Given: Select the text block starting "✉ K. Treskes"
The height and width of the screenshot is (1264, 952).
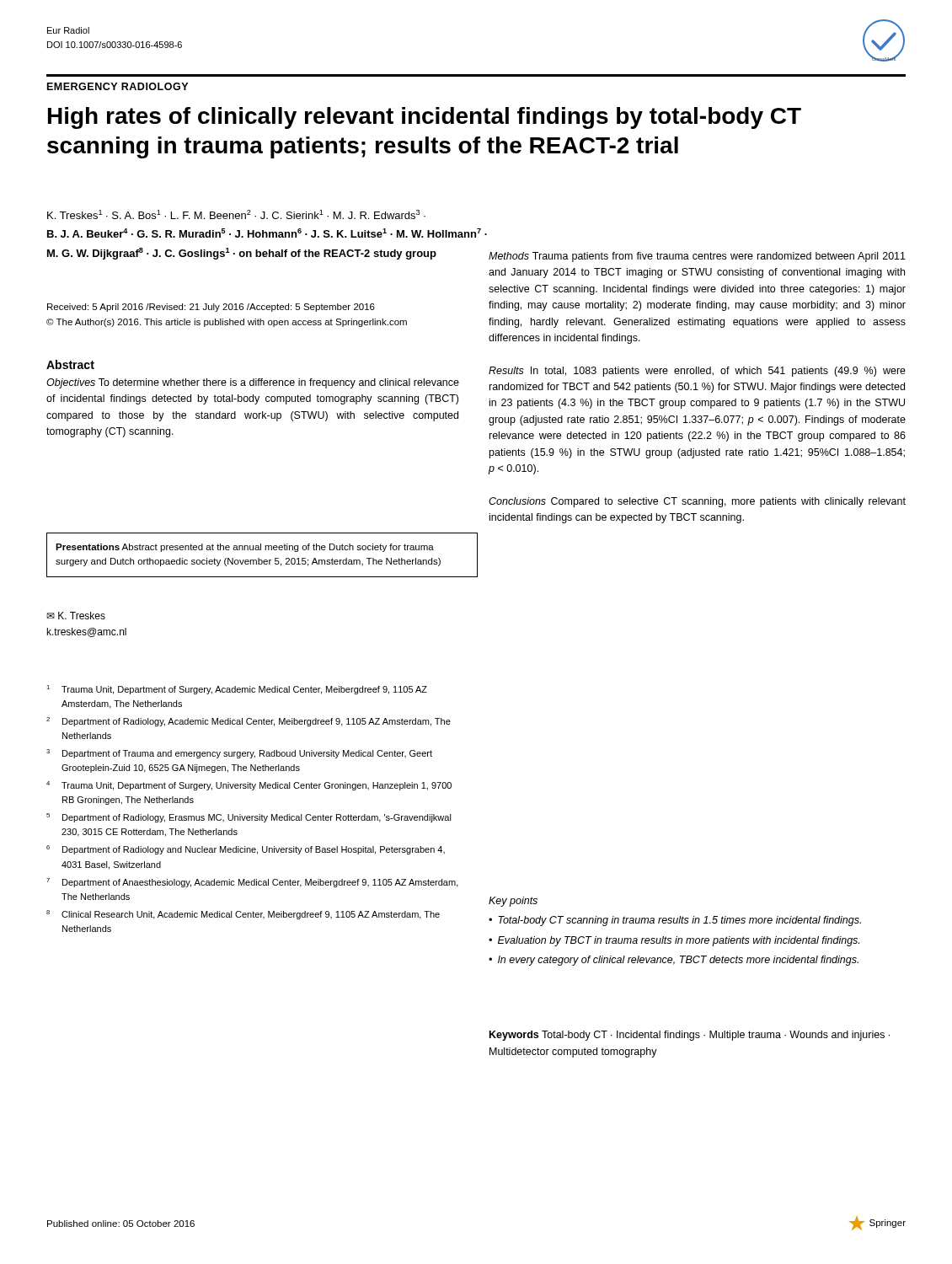Looking at the screenshot, I should [87, 624].
